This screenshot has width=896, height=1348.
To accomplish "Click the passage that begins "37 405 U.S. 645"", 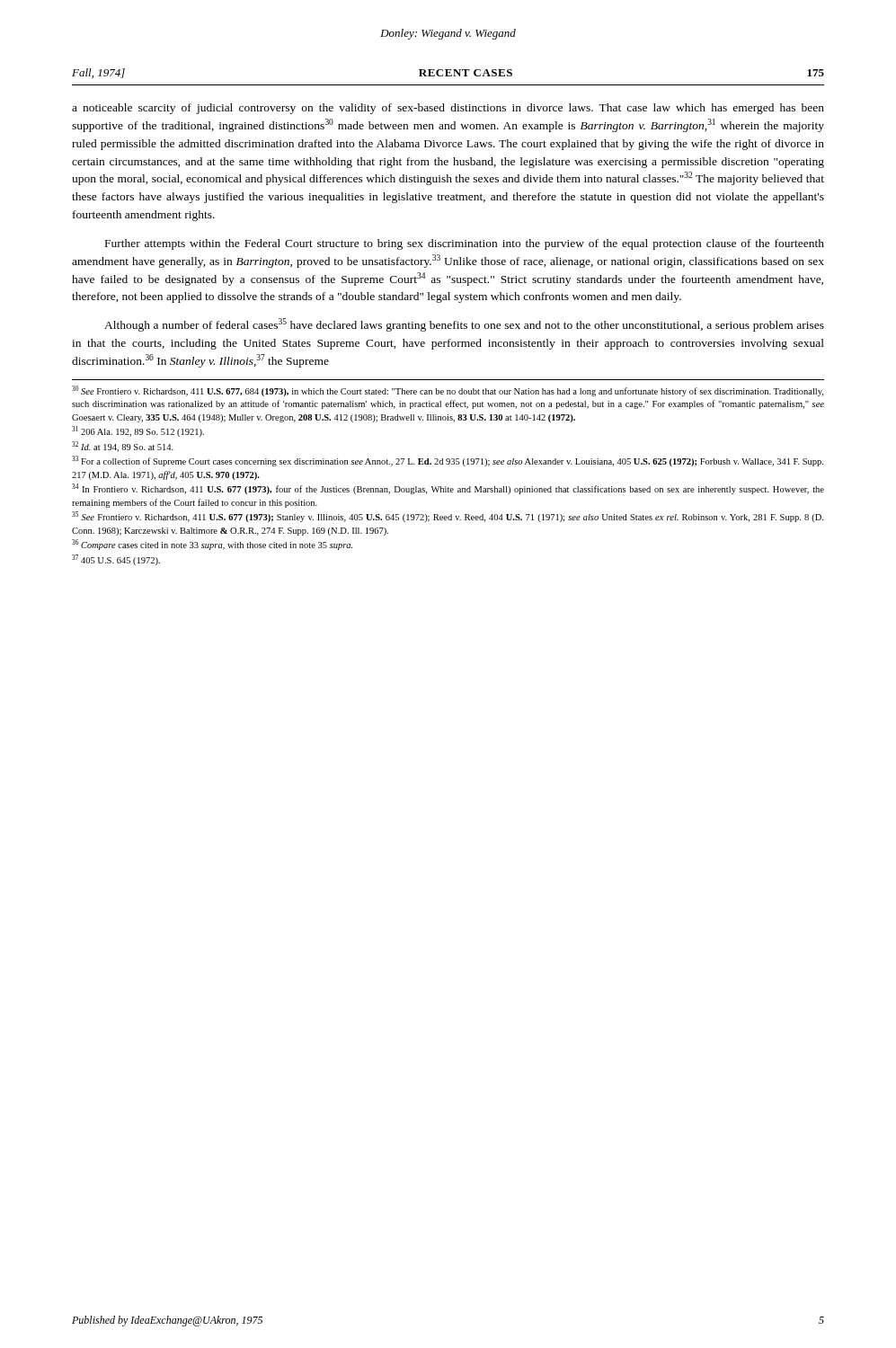I will click(x=116, y=560).
